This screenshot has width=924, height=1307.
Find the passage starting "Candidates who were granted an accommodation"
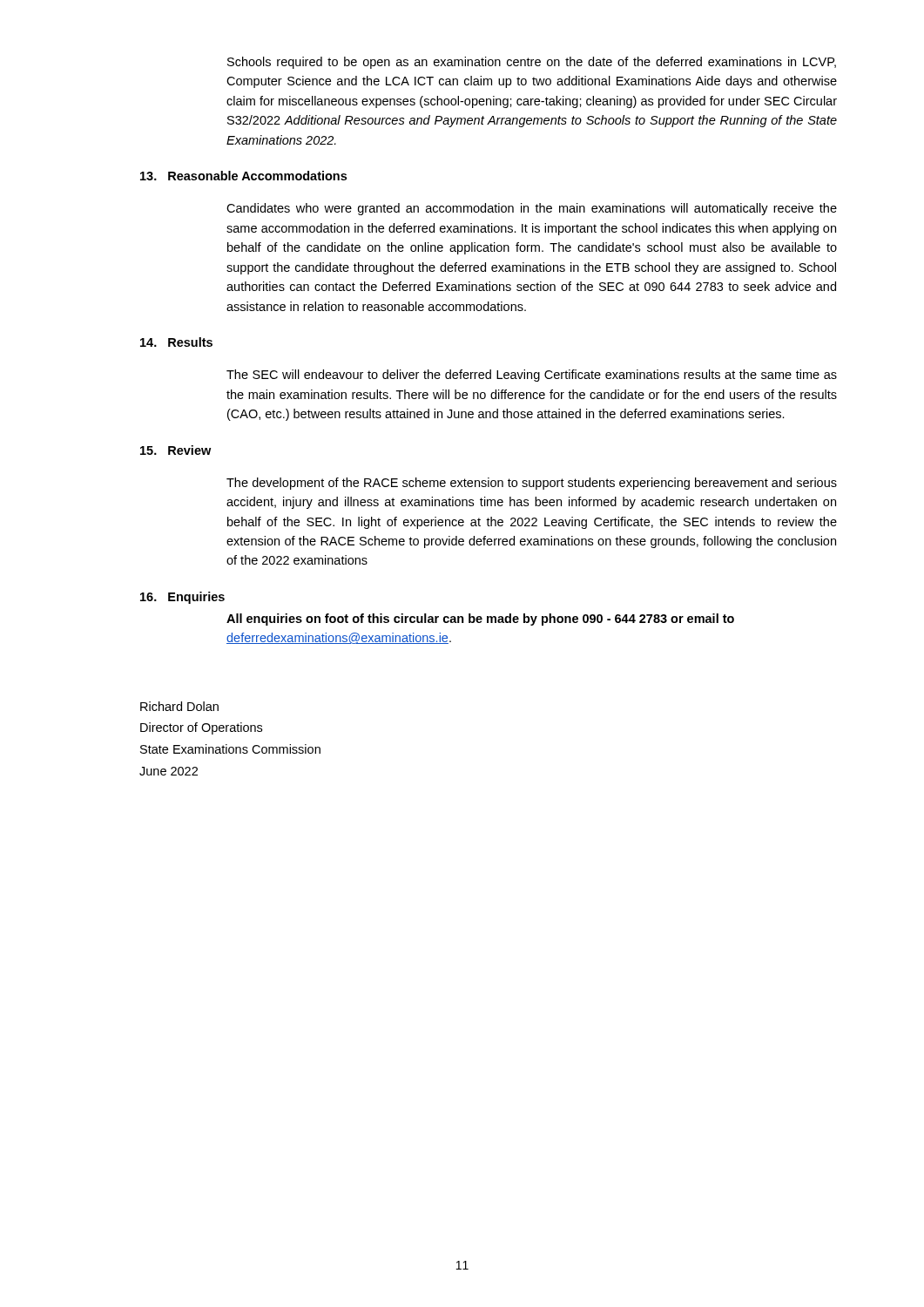(532, 257)
